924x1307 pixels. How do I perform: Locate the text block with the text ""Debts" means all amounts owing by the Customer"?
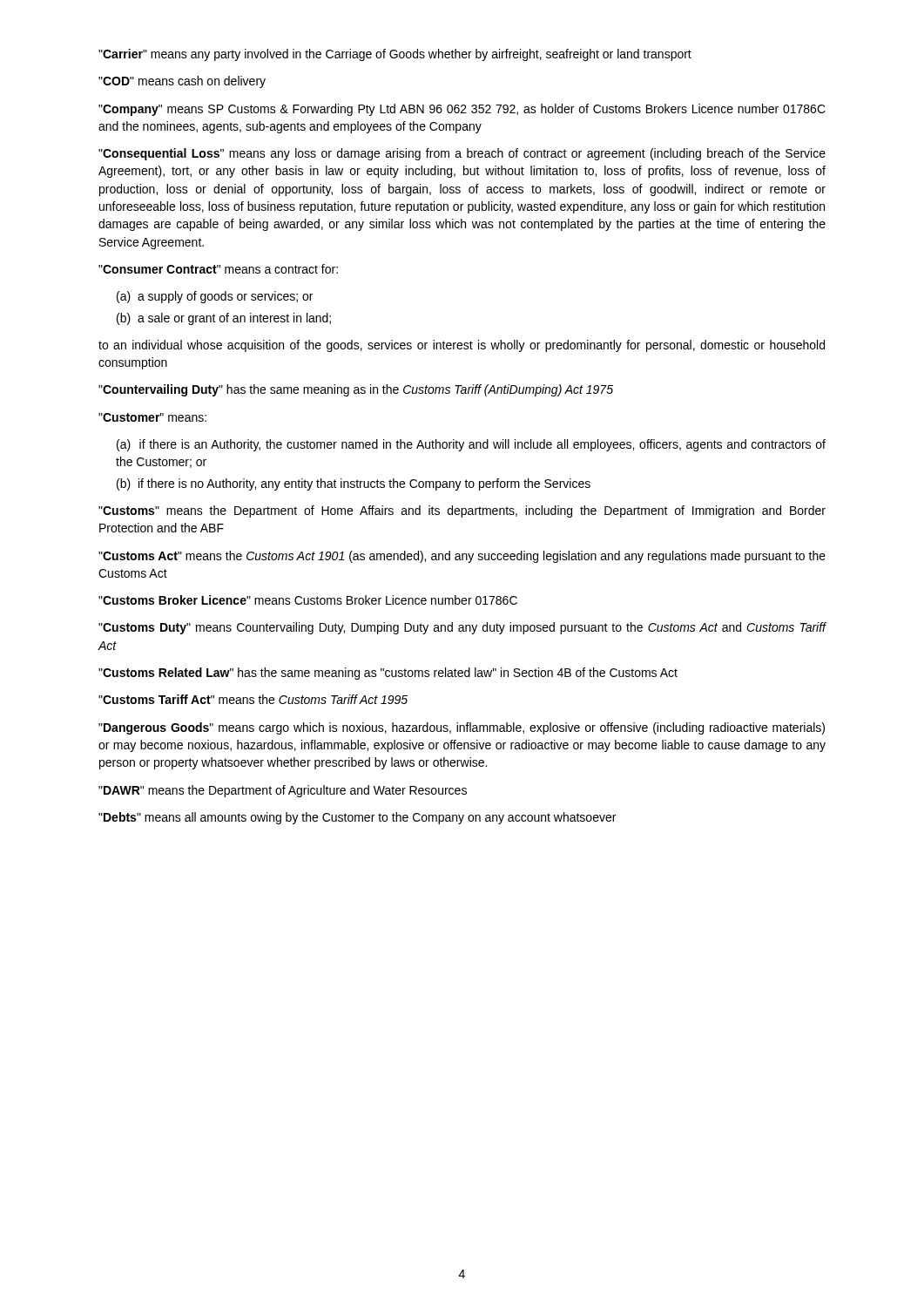coord(357,817)
